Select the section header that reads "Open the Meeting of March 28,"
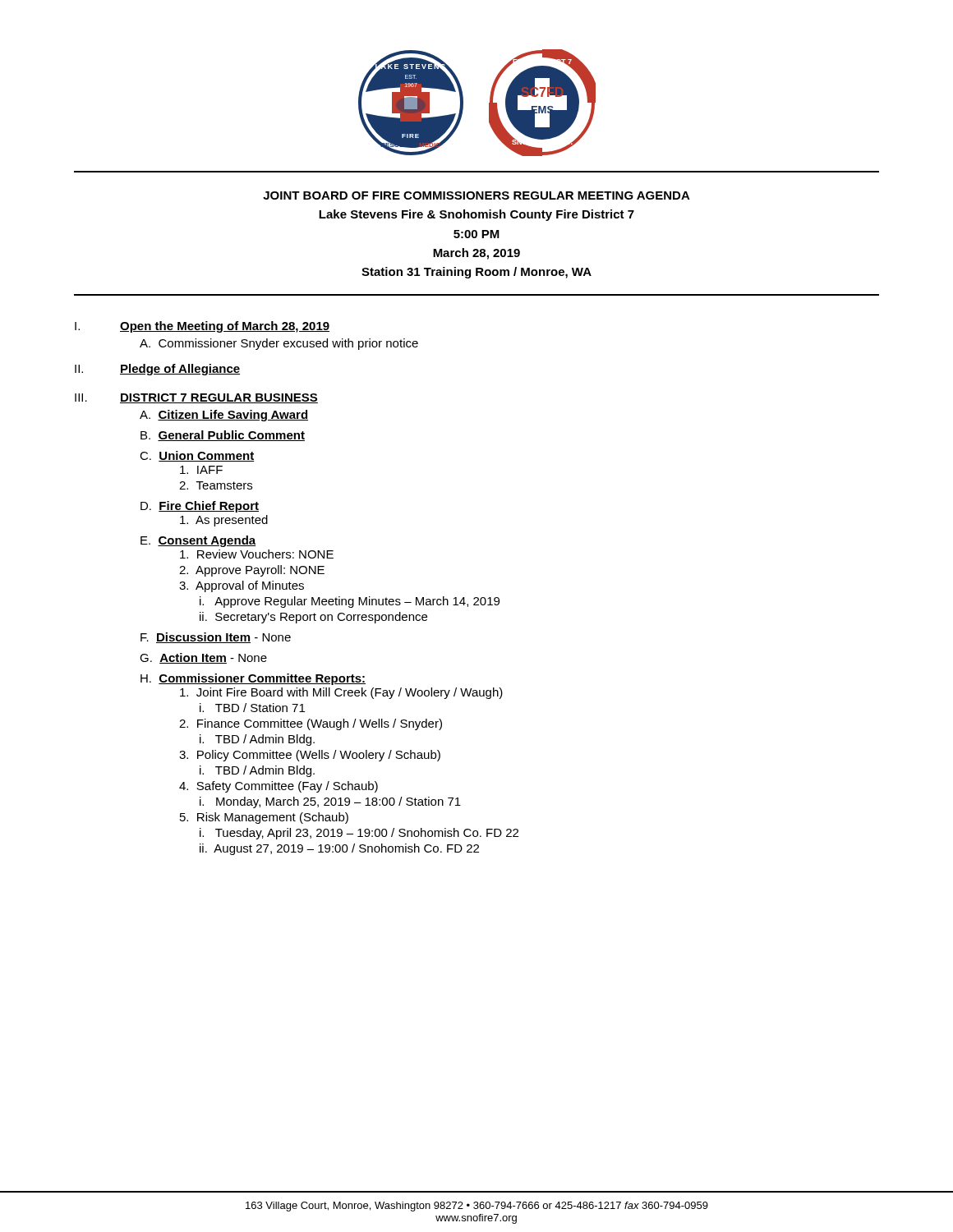Image resolution: width=953 pixels, height=1232 pixels. 225,326
